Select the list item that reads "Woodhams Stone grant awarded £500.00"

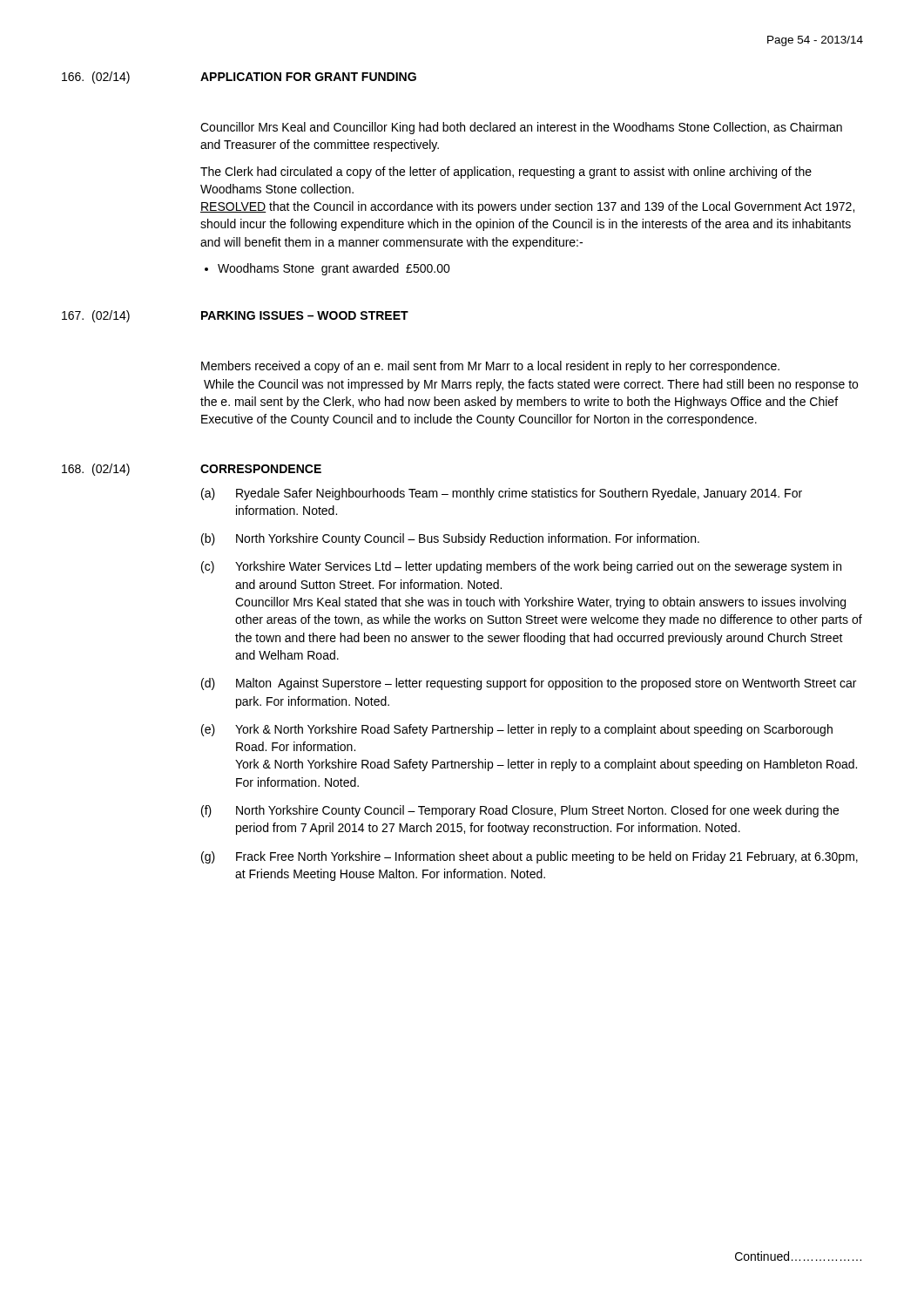(x=334, y=268)
